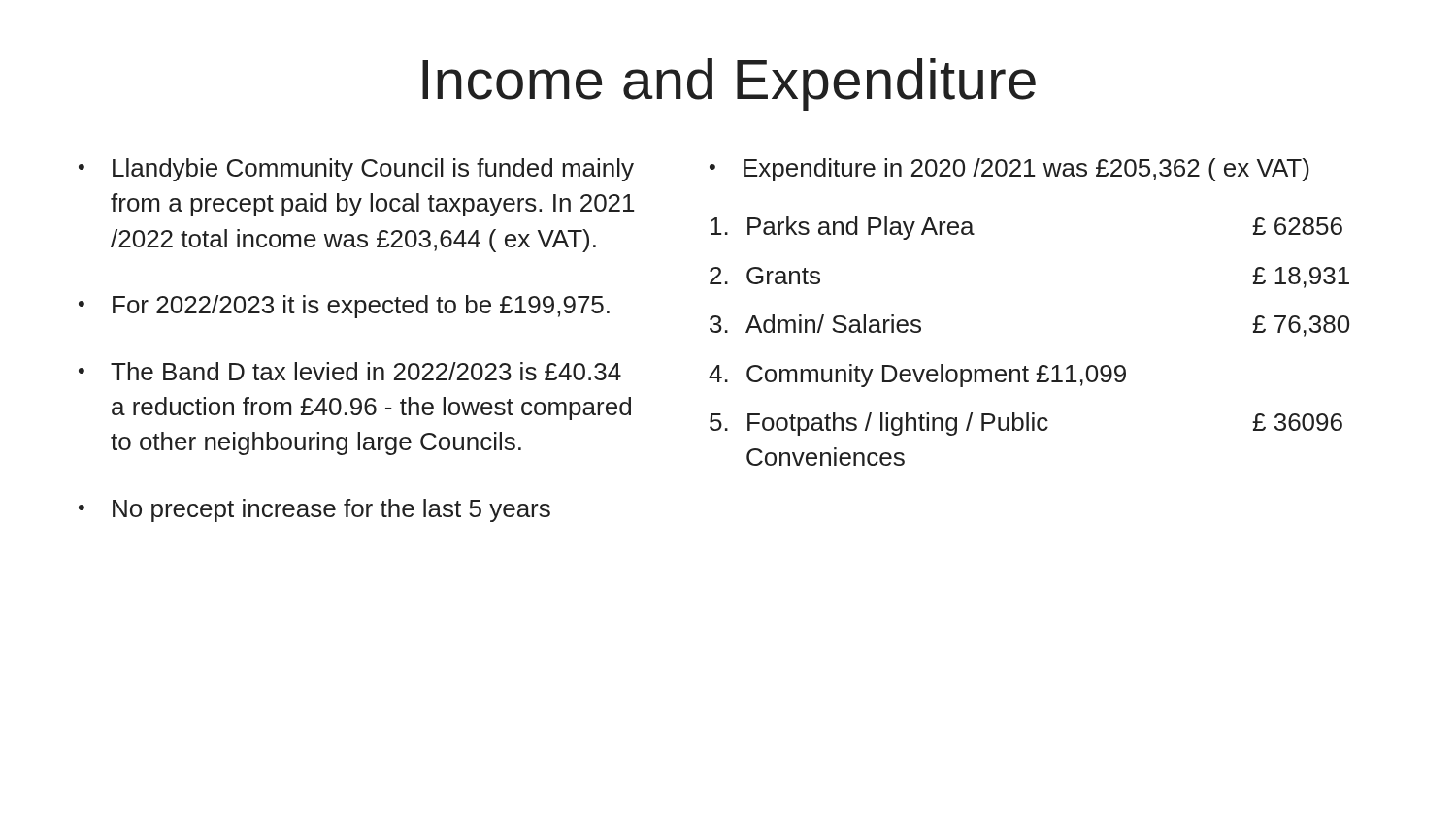The width and height of the screenshot is (1456, 819).
Task: Select the region starting "Parks and Play Area £ 62856"
Action: [x=835, y=228]
